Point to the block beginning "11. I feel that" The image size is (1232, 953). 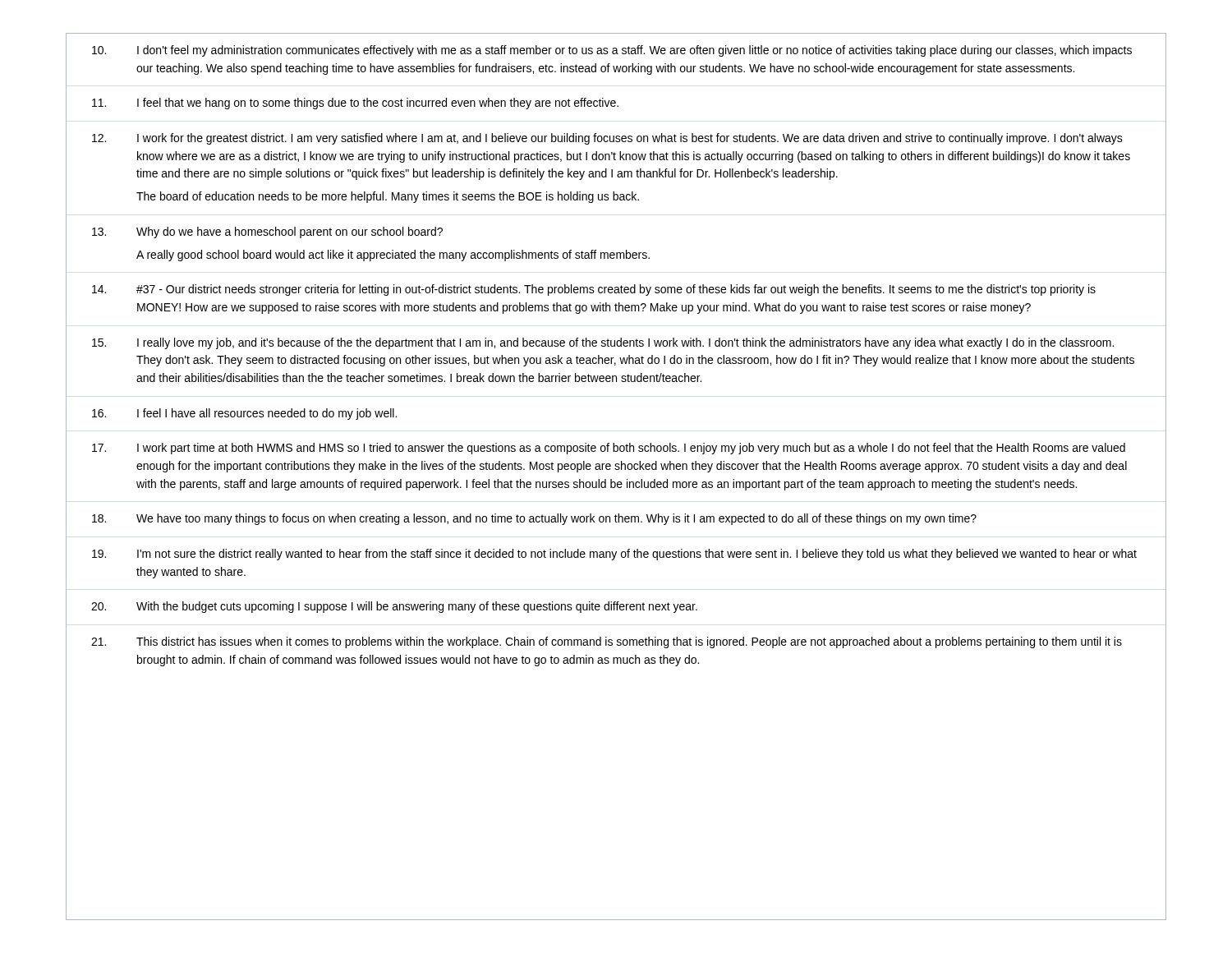(x=616, y=104)
